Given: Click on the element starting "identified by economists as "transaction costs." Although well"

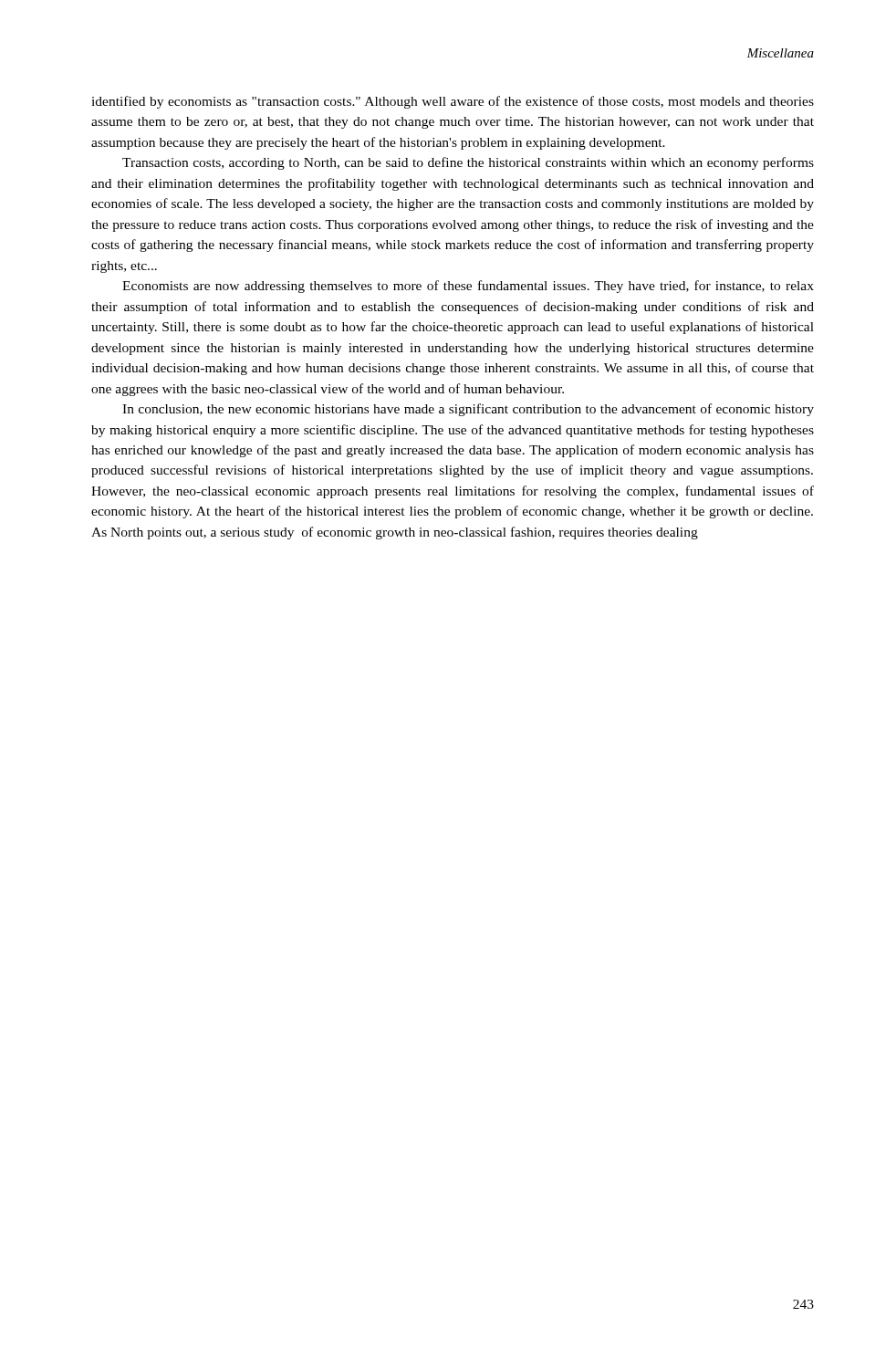Looking at the screenshot, I should point(453,122).
